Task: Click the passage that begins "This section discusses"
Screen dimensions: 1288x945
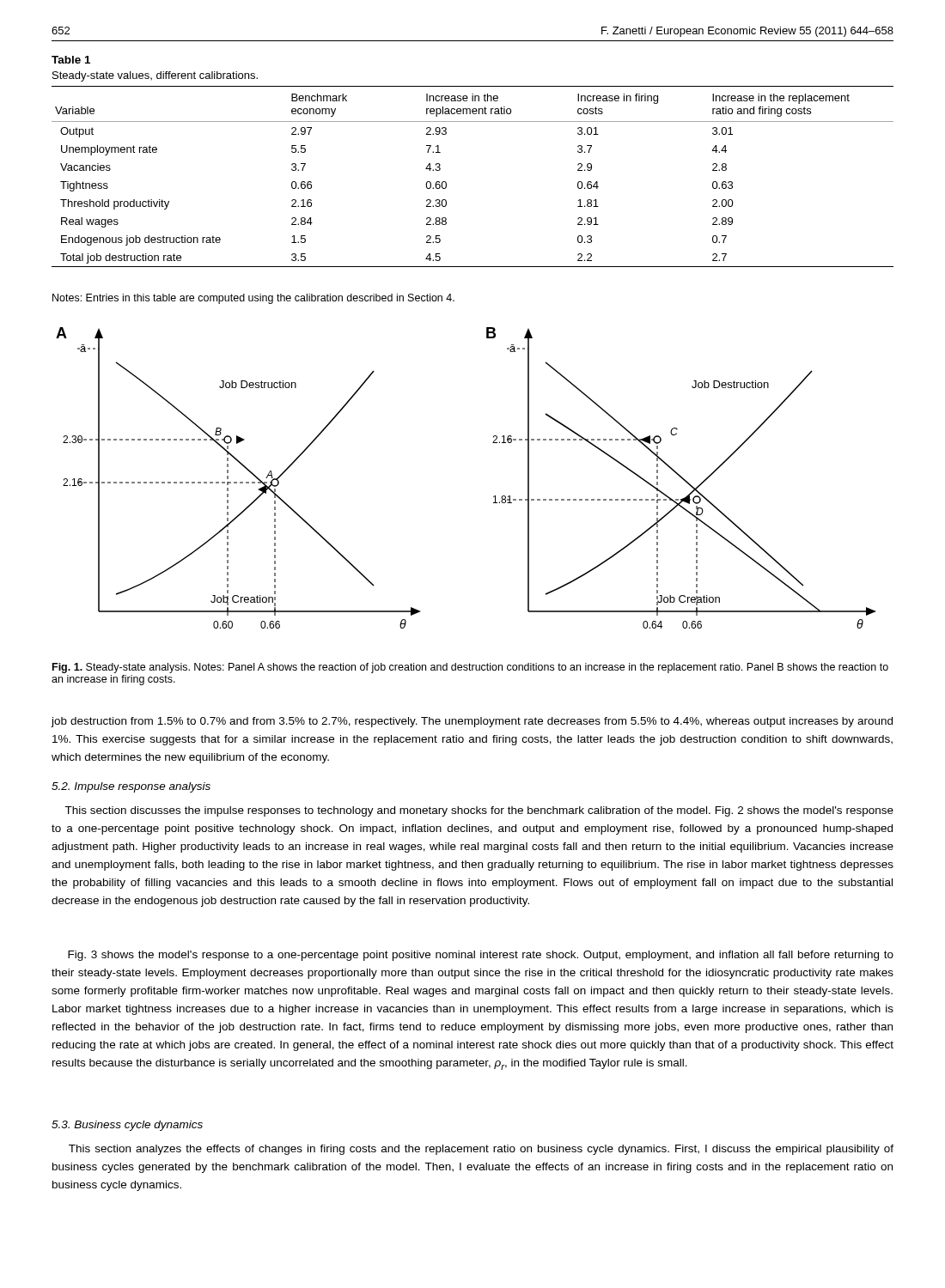Action: coord(472,855)
